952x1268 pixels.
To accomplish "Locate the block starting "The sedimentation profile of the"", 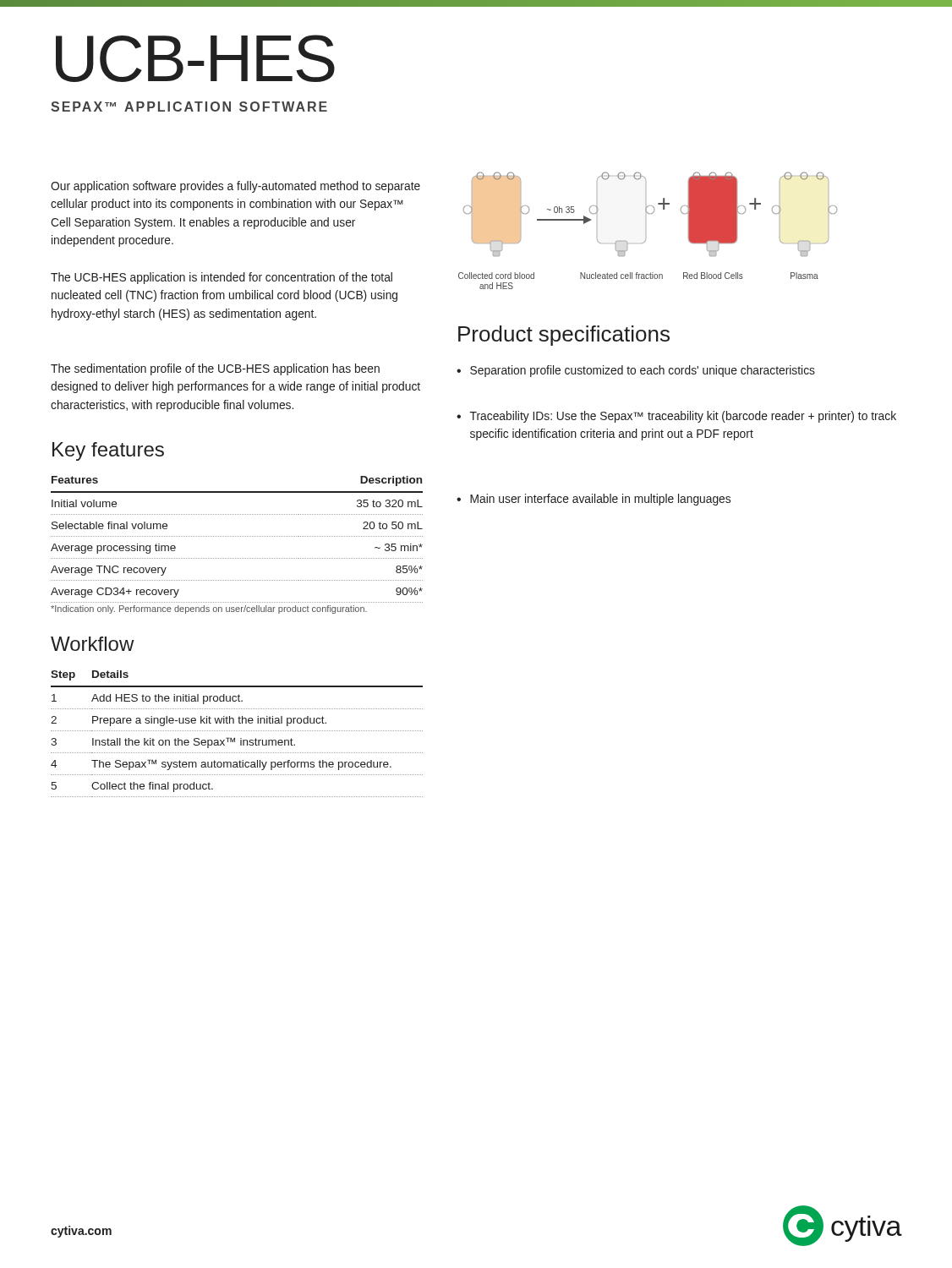I will (x=236, y=387).
